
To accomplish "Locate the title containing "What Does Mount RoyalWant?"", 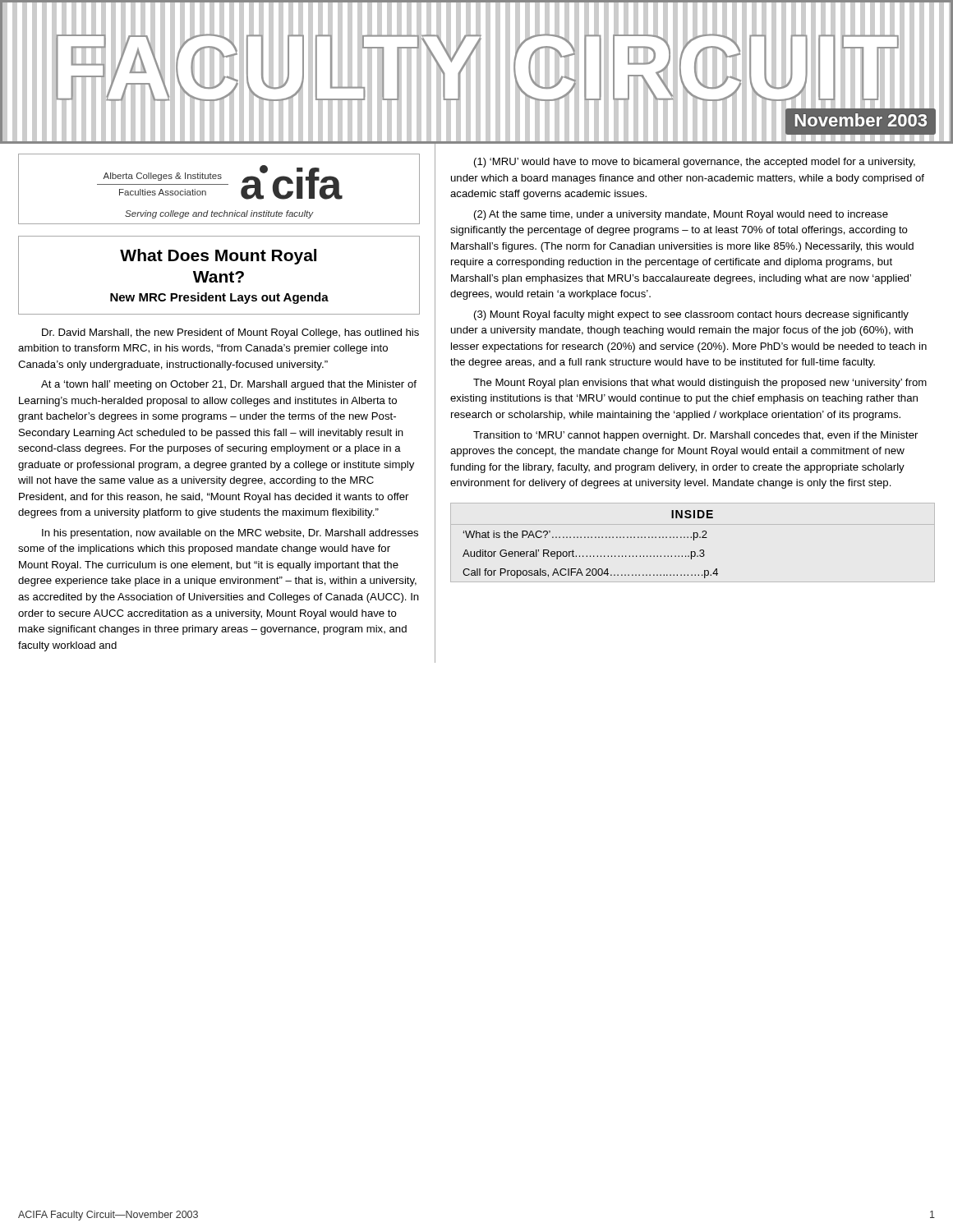I will tap(219, 275).
